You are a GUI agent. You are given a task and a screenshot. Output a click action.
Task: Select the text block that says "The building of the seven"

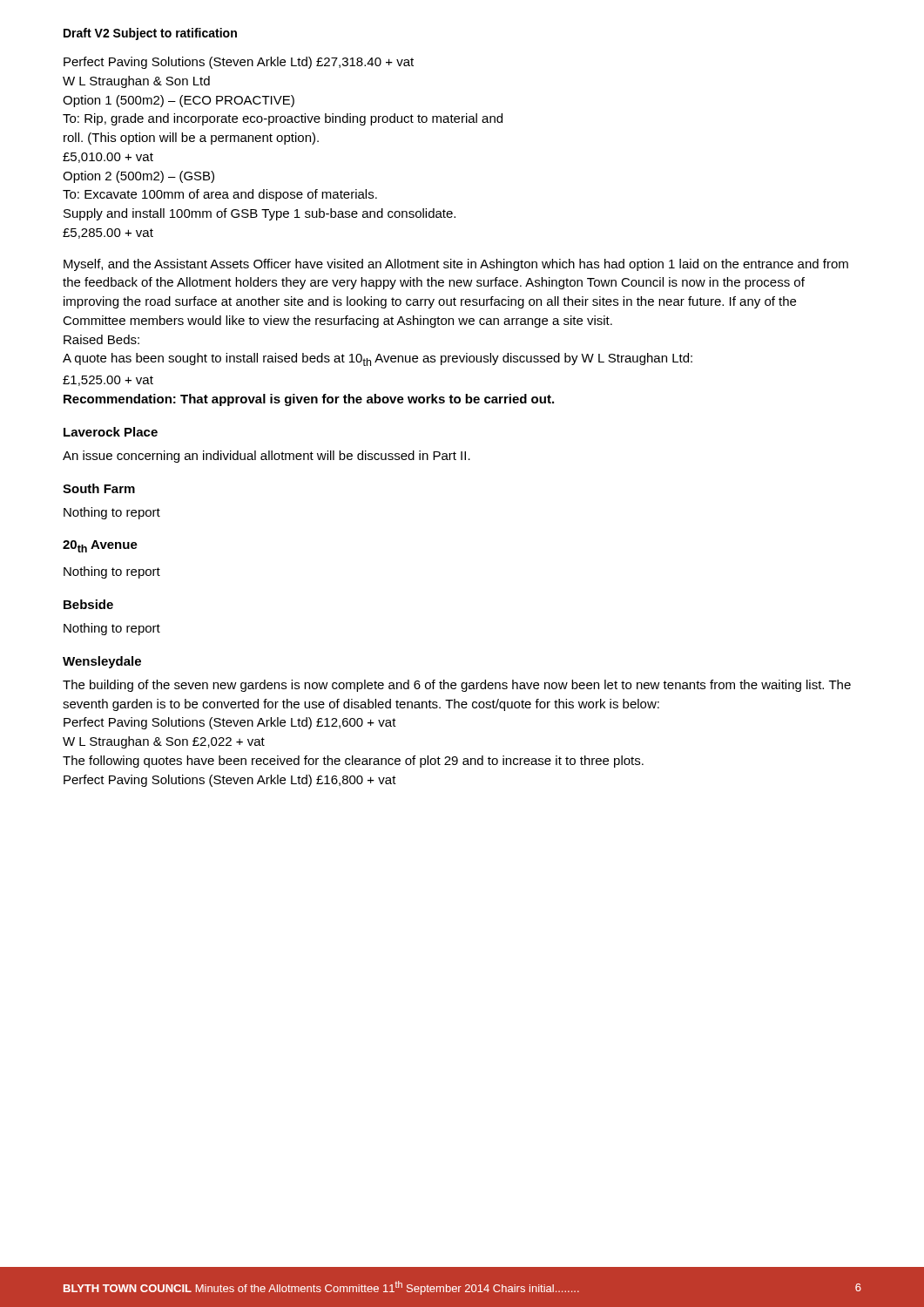[457, 686]
